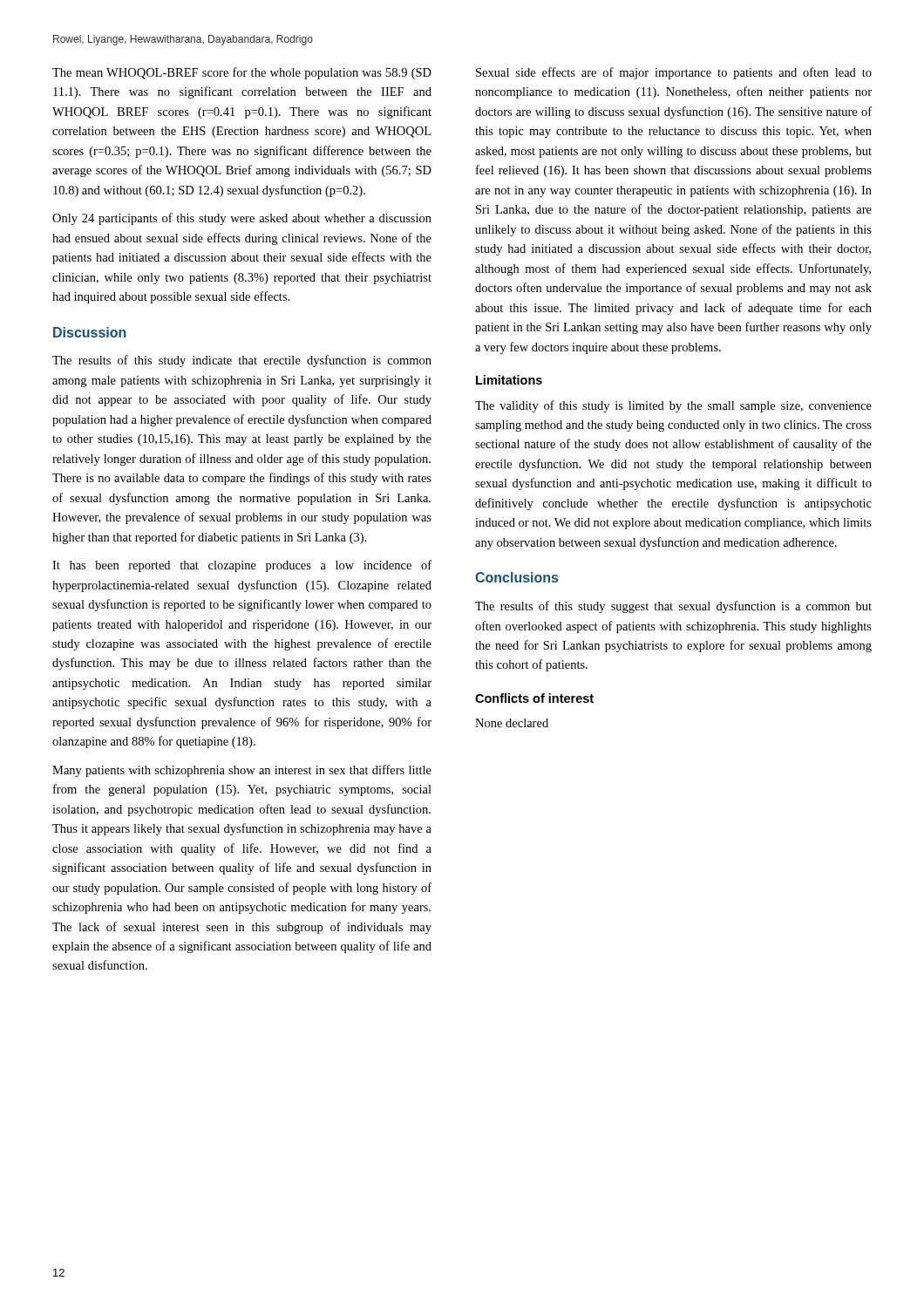Screen dimensions: 1308x924
Task: Find the text block that says "Many patients with"
Action: pos(242,868)
